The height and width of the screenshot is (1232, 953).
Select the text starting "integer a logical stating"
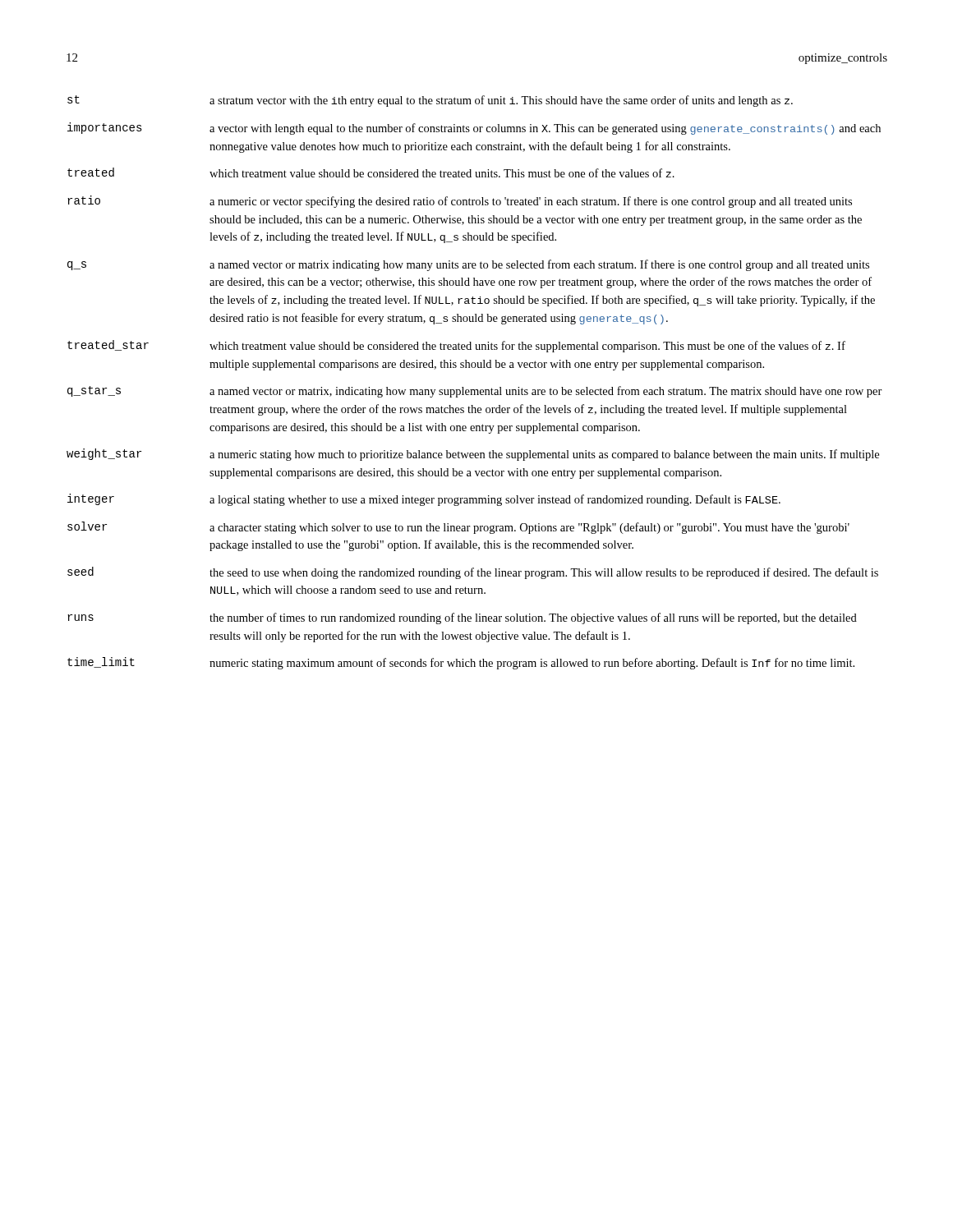(x=476, y=502)
